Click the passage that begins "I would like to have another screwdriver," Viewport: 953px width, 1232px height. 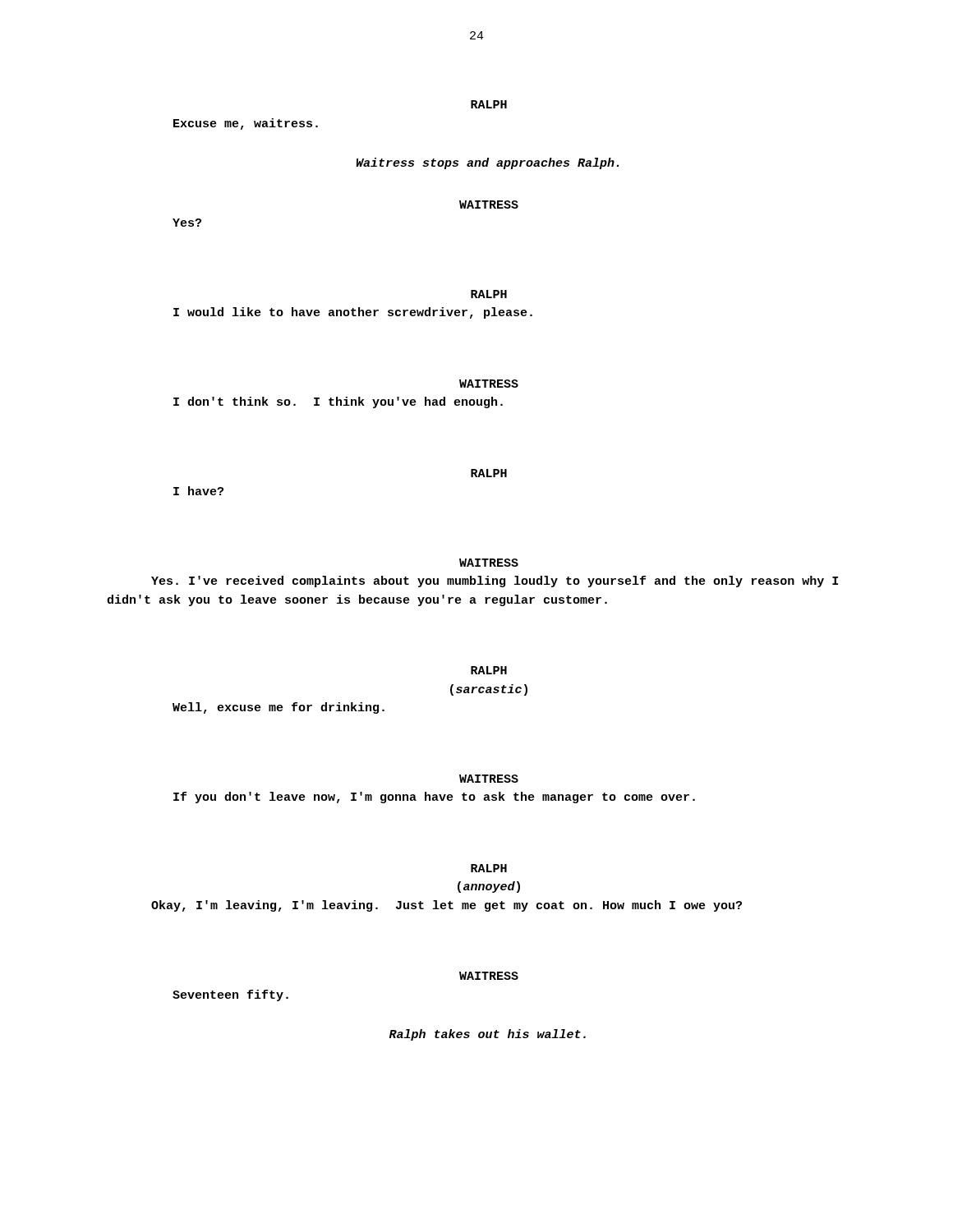[354, 313]
